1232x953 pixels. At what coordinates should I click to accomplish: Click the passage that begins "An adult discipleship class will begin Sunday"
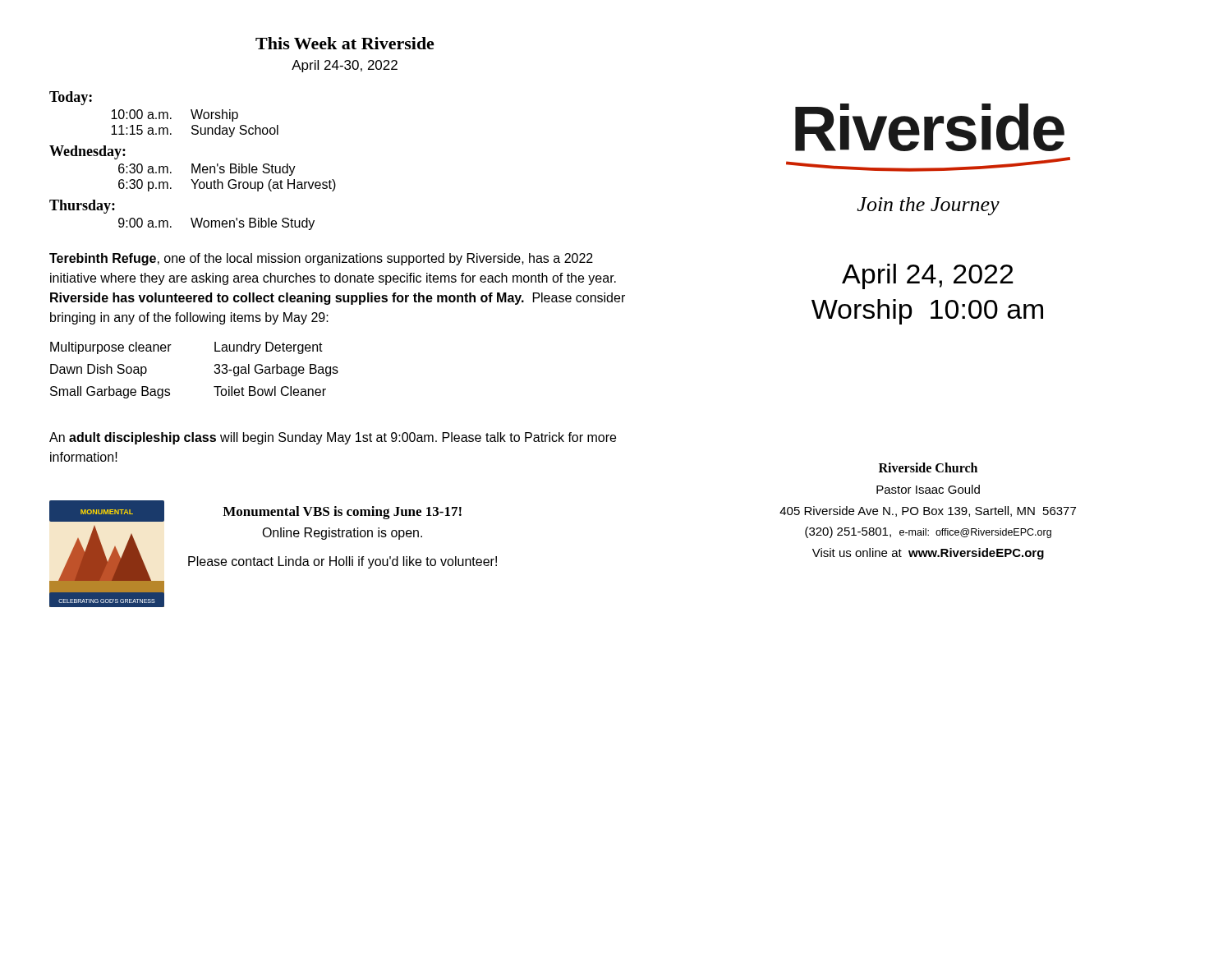coord(345,447)
